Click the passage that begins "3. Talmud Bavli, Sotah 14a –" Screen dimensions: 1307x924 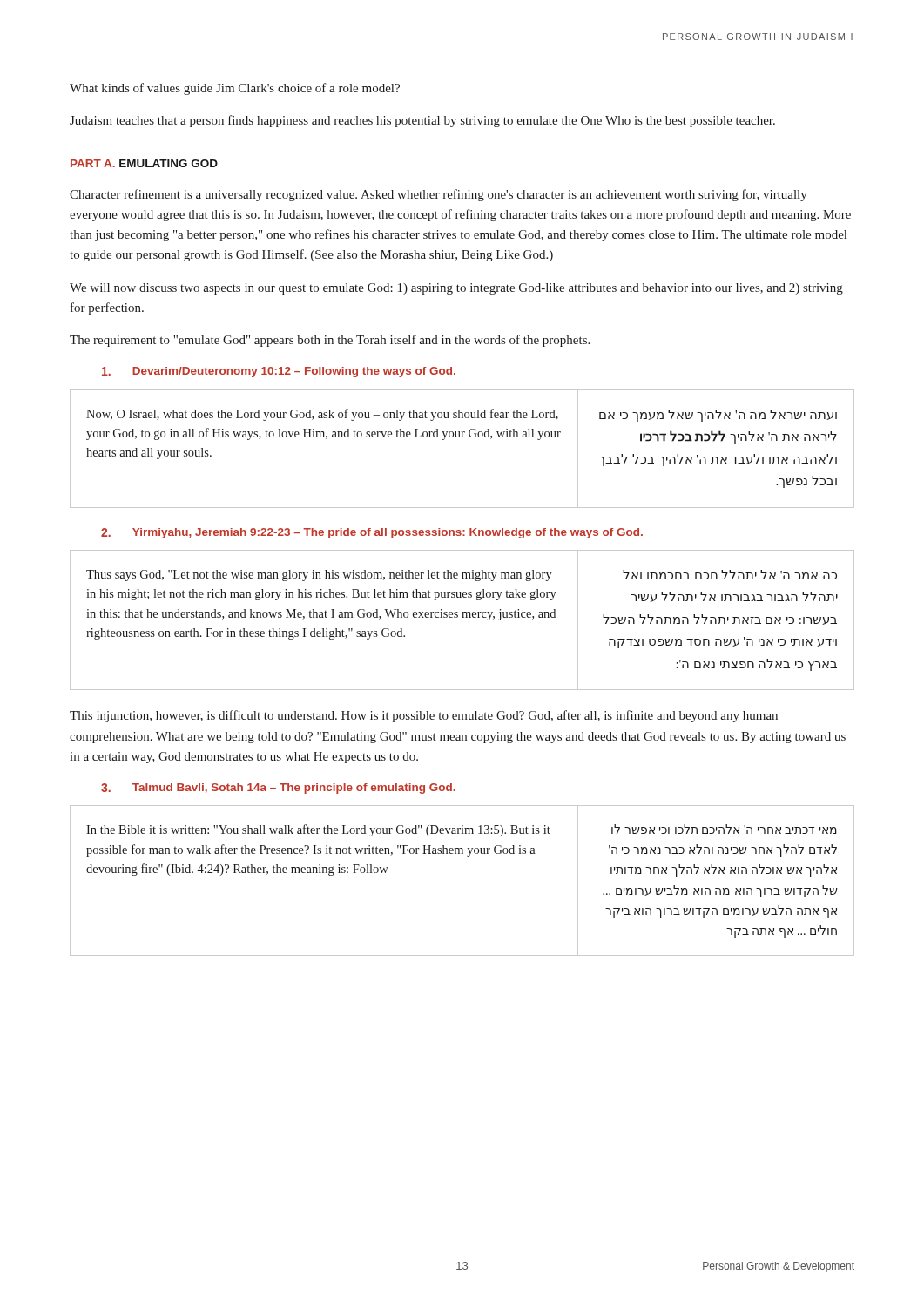(x=278, y=789)
